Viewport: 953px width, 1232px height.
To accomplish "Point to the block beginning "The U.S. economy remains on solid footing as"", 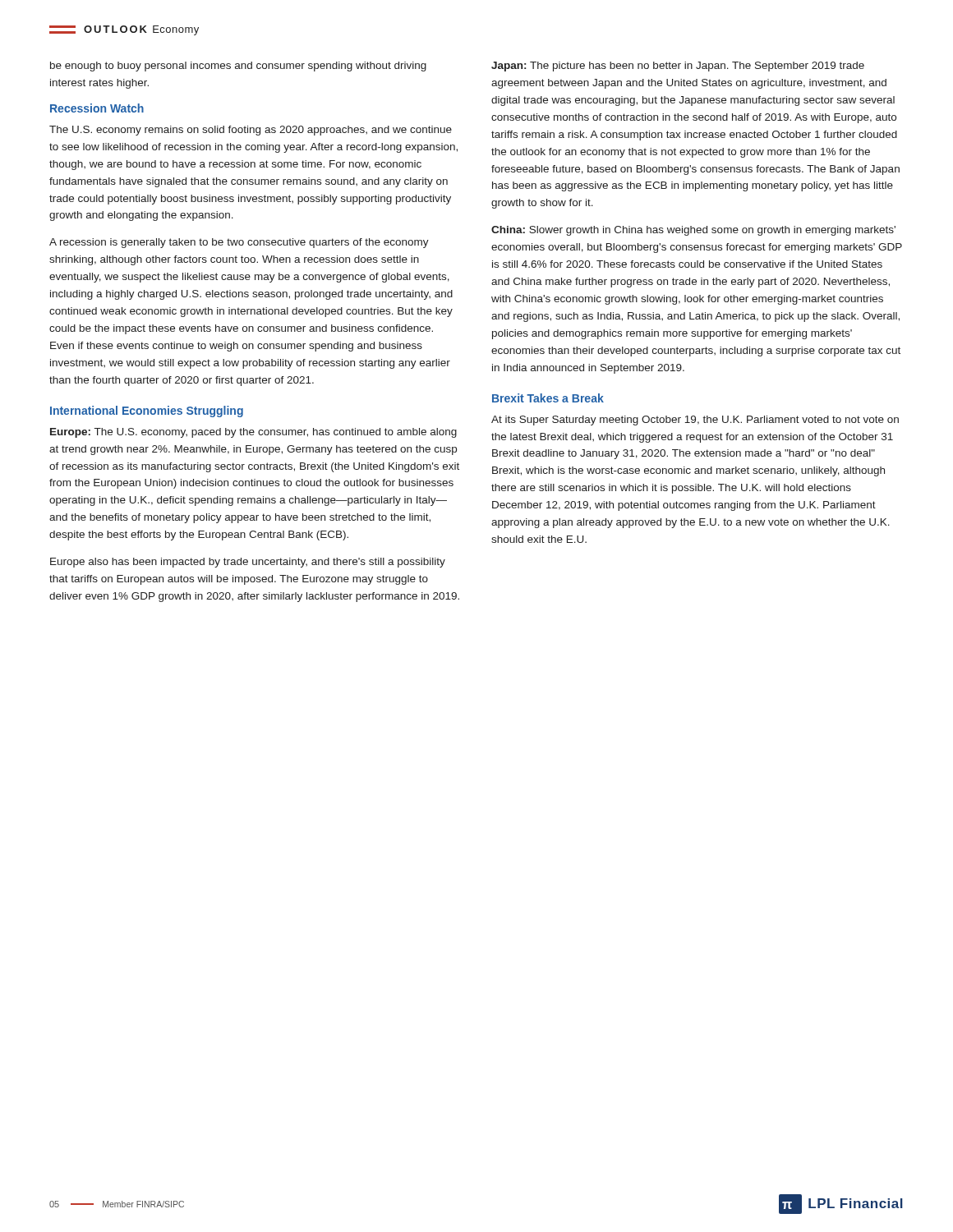I will 254,172.
